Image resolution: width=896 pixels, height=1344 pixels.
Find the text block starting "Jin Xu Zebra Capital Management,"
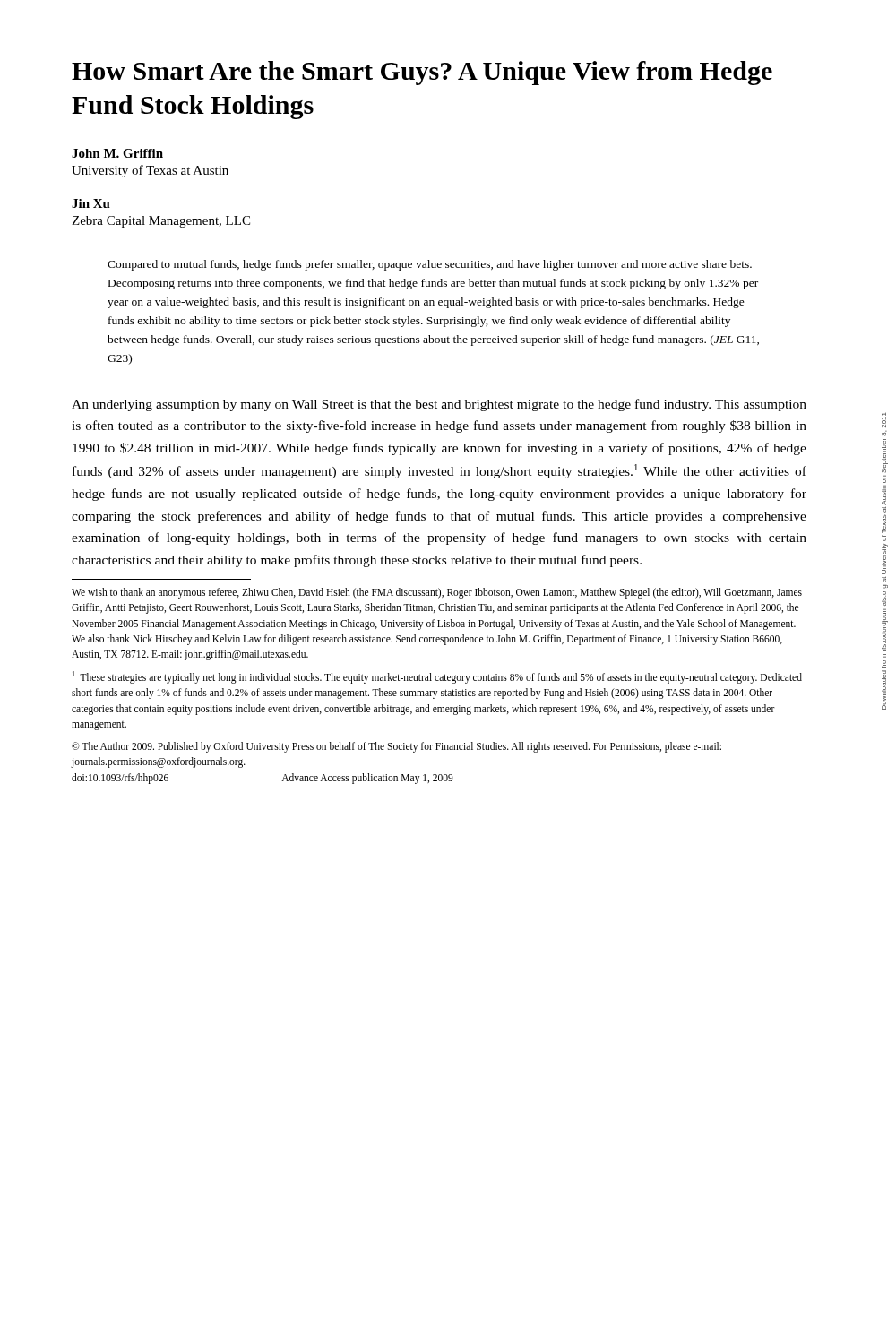[91, 203]
